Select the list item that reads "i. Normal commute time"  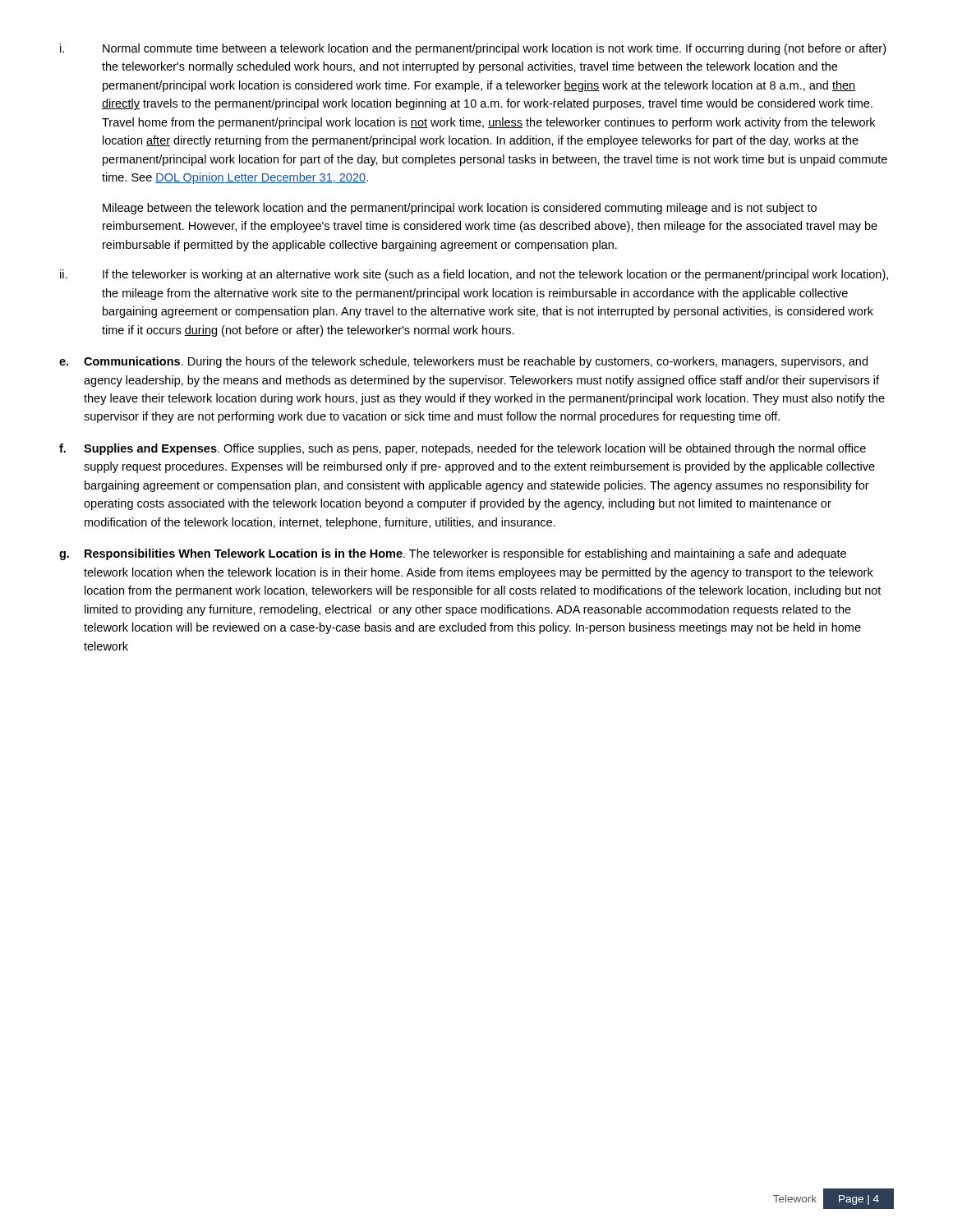476,147
